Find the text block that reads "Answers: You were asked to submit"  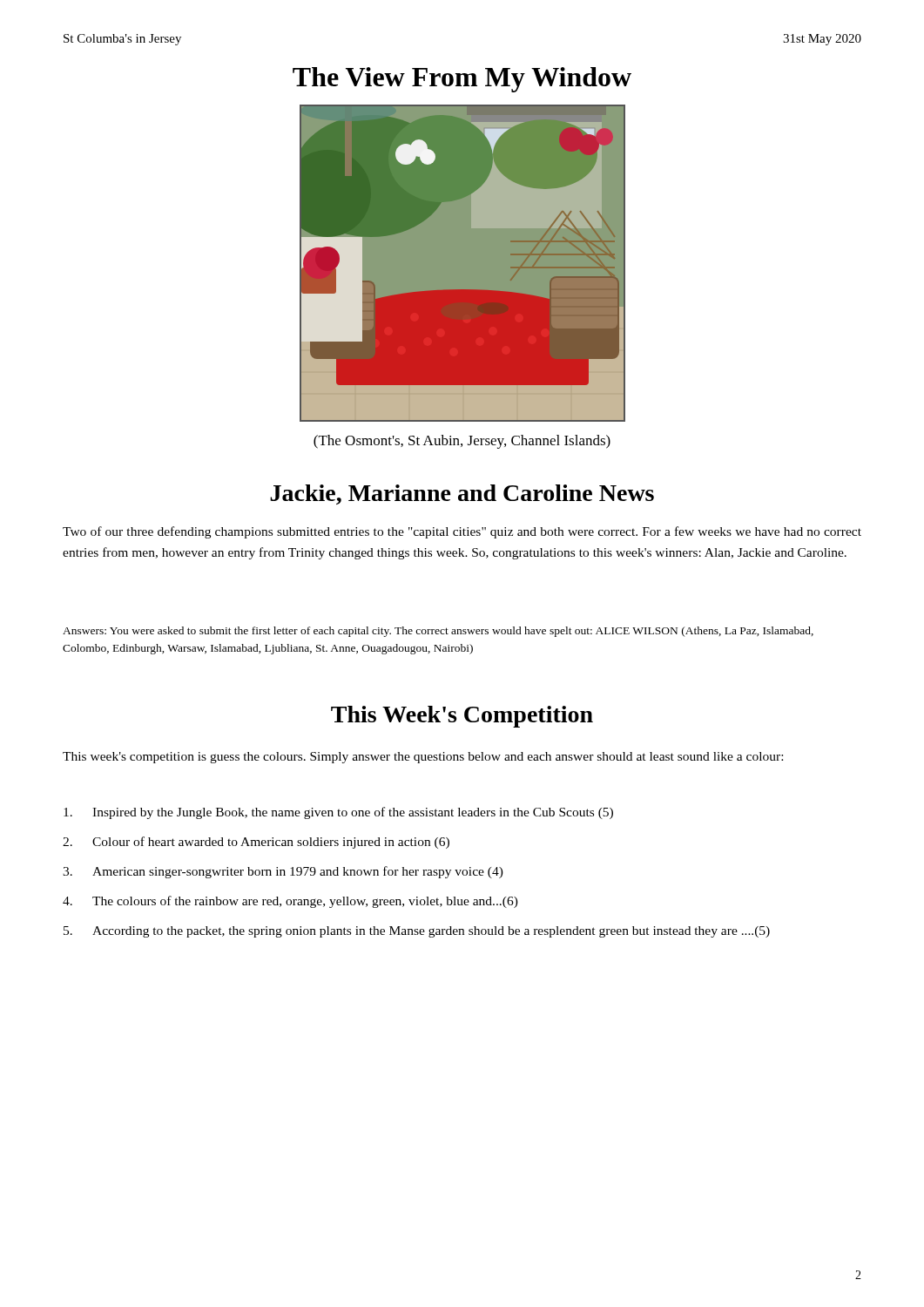[x=438, y=639]
